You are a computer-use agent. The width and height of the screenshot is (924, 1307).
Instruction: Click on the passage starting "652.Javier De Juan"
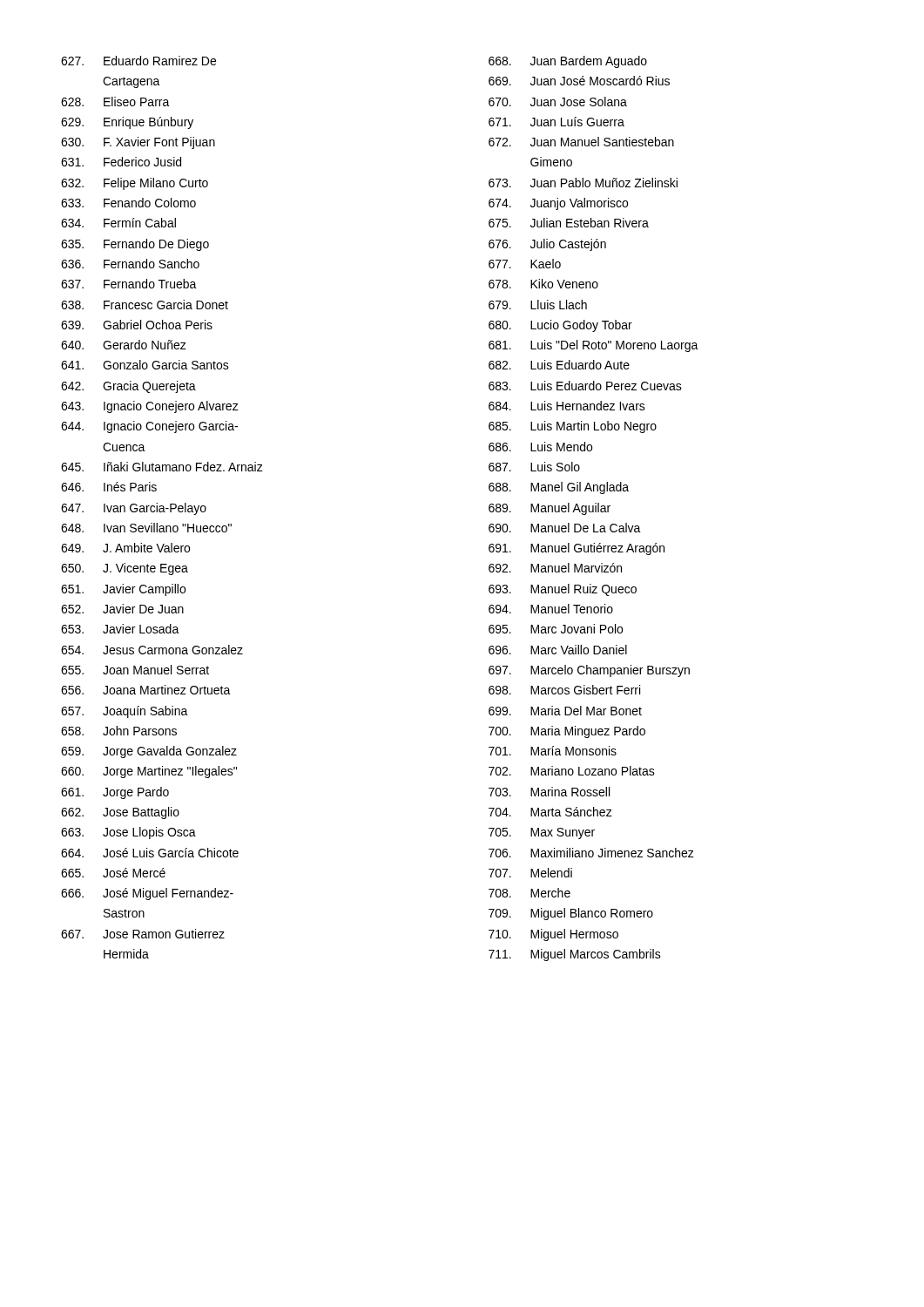pos(122,609)
